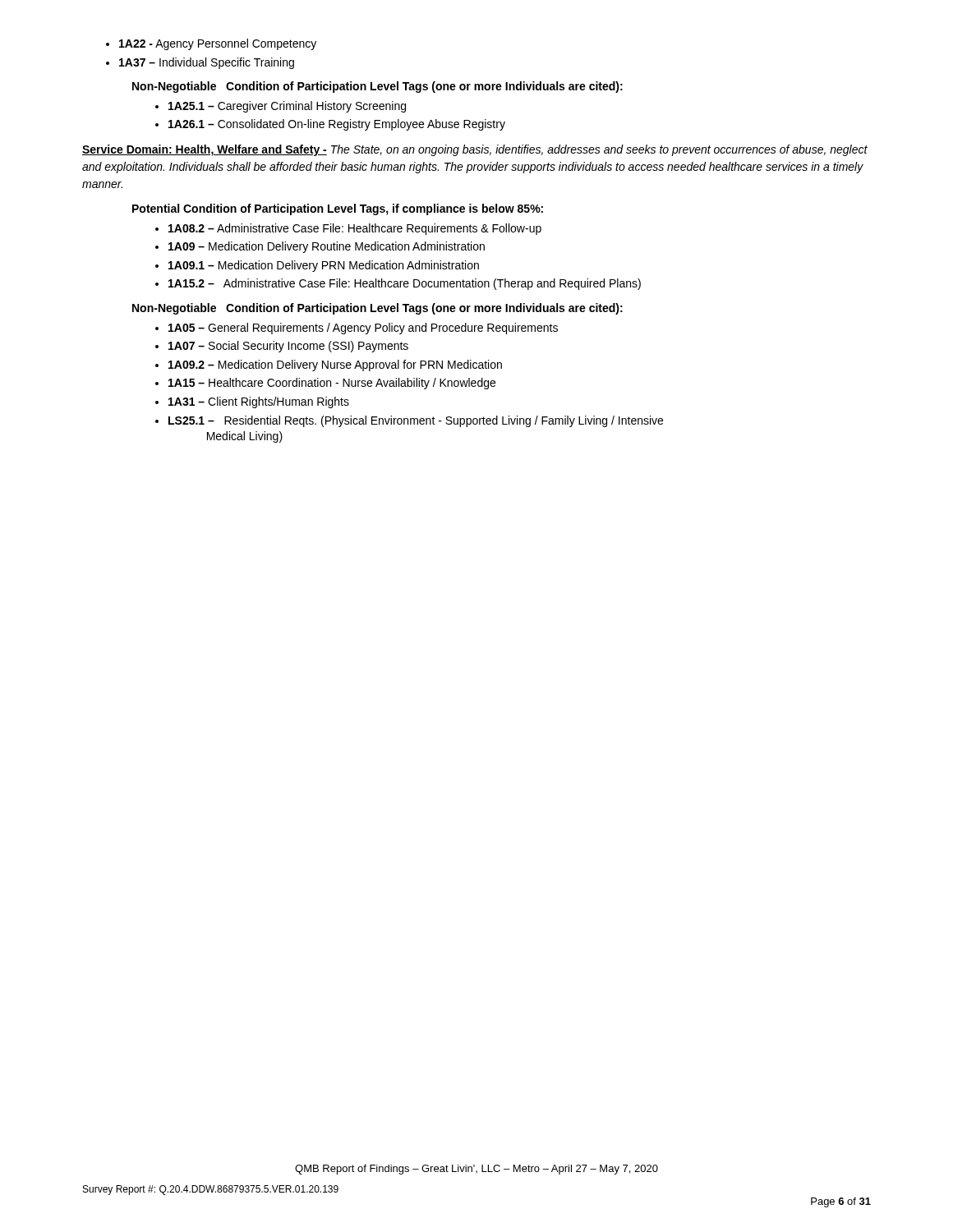The image size is (953, 1232).
Task: Click where it says "1A25.1 – Caregiver Criminal History Screening"
Action: tap(287, 106)
